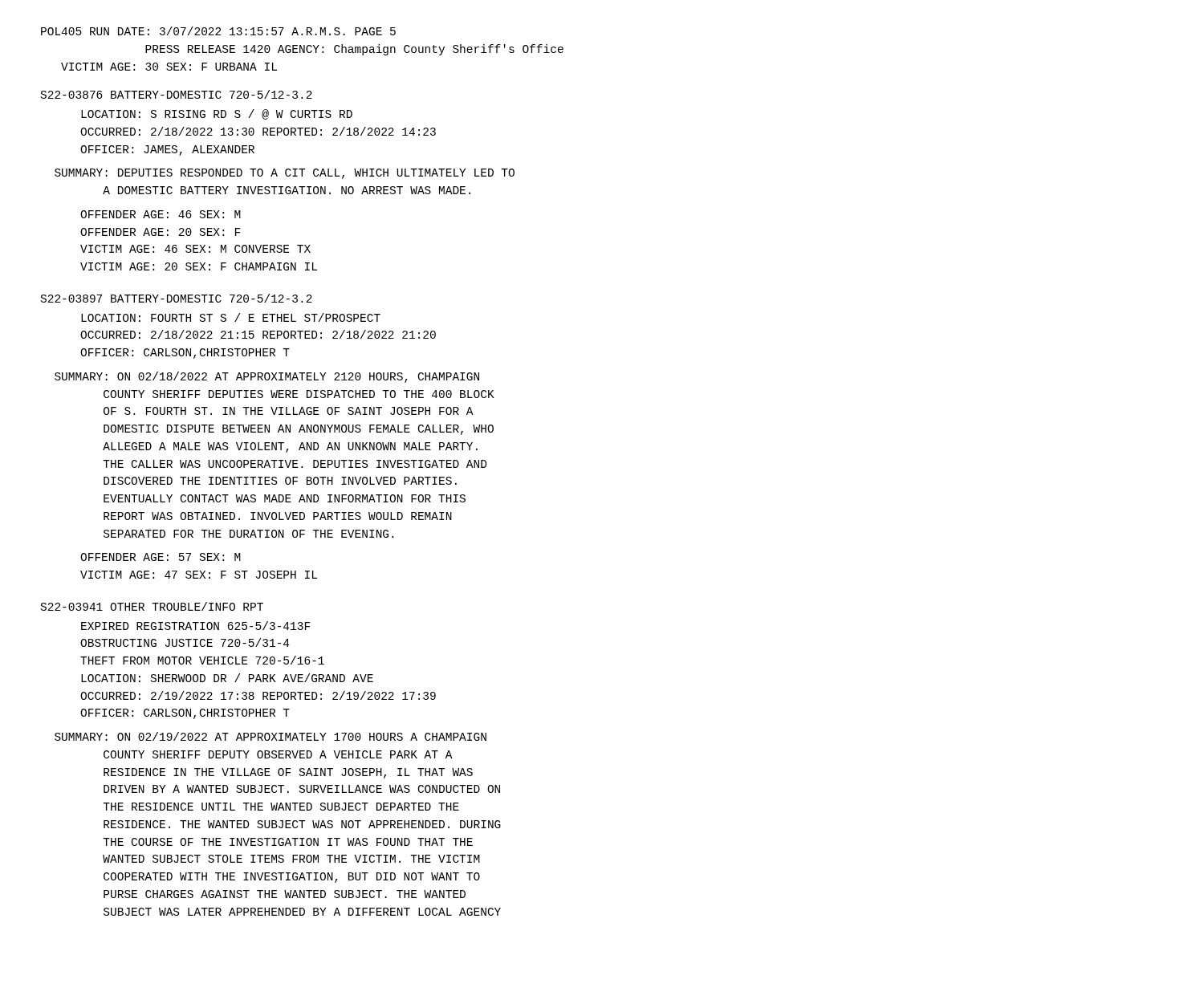Click on the text block with the text "LOCATION: S RISING RD S / @"
The image size is (1204, 1004).
coord(217,114)
